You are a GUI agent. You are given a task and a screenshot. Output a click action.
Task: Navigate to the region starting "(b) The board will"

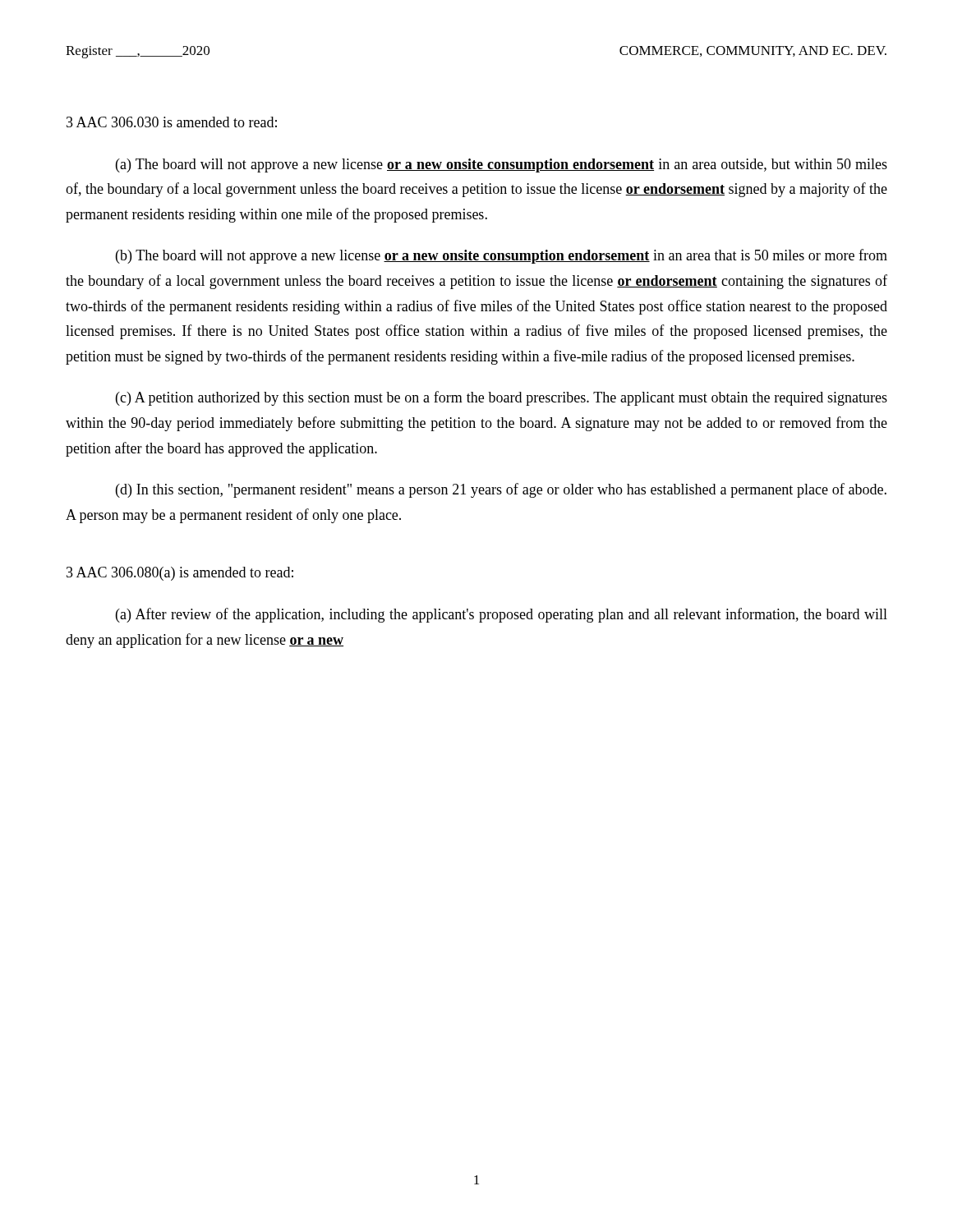coord(476,306)
